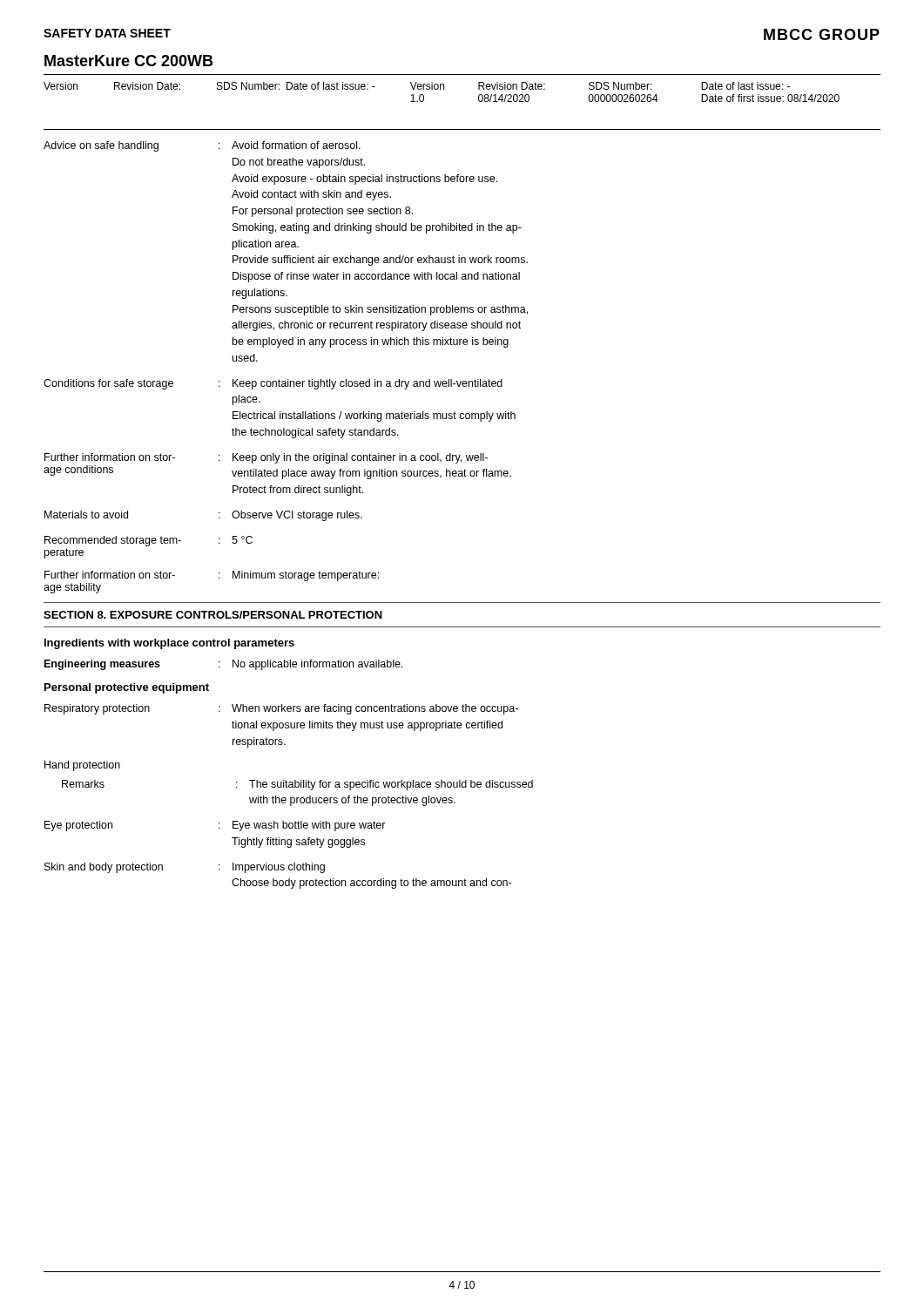924x1307 pixels.
Task: Point to the block beginning "Materials to avoid : Observe VCI storage"
Action: coord(85,515)
